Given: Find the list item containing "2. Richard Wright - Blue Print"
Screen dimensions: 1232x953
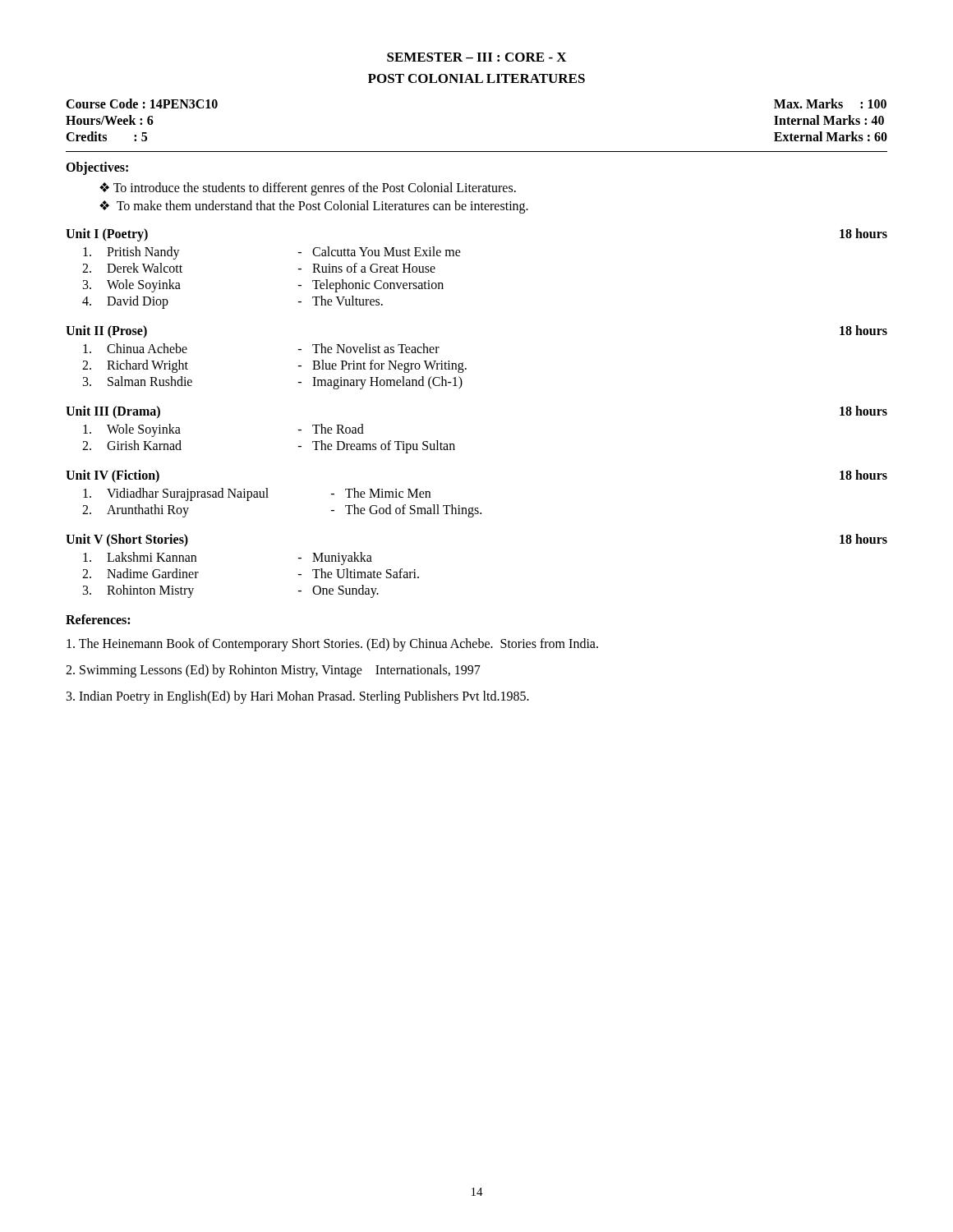Looking at the screenshot, I should point(139,366).
